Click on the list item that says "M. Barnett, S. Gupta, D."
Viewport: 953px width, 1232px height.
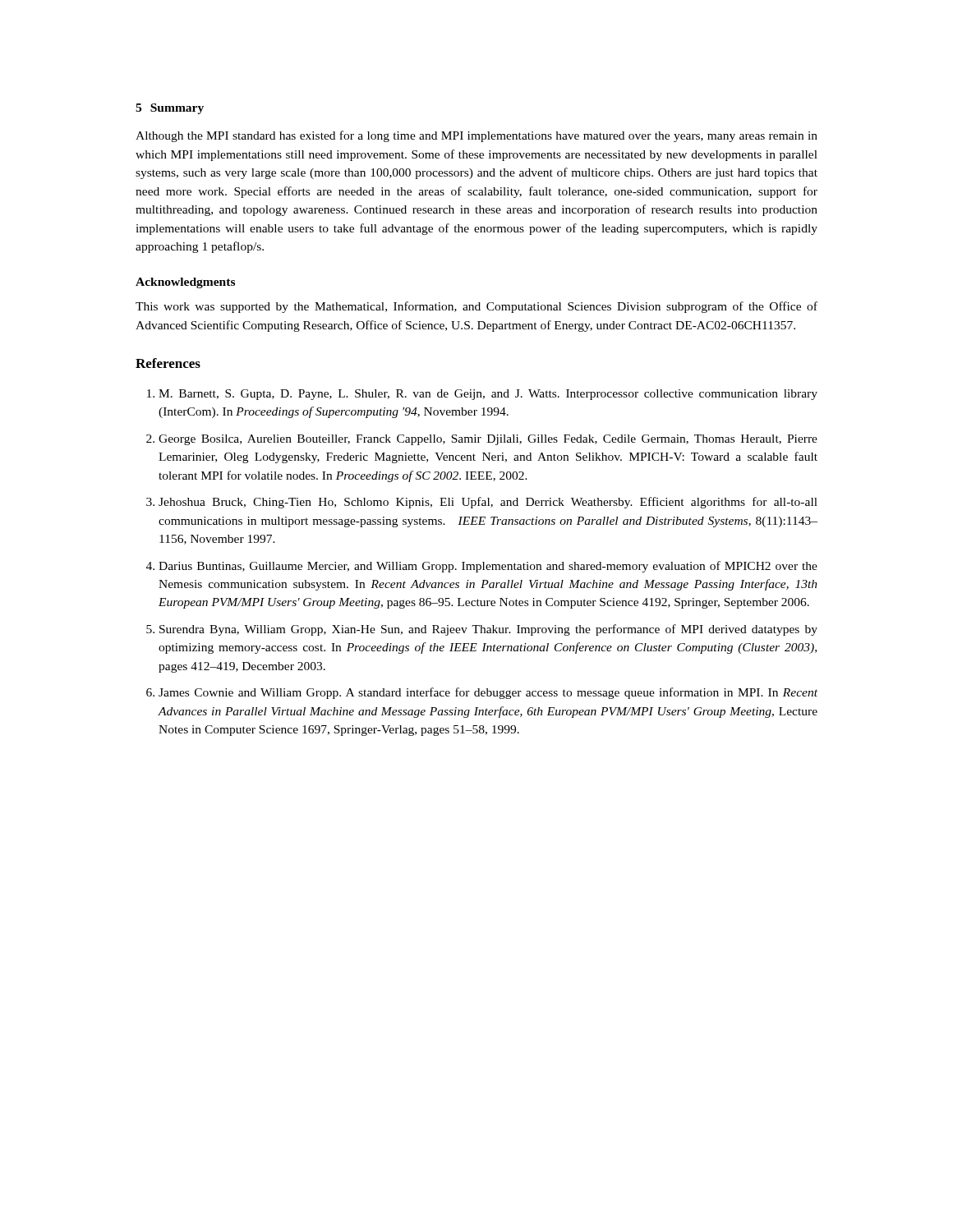tap(488, 402)
